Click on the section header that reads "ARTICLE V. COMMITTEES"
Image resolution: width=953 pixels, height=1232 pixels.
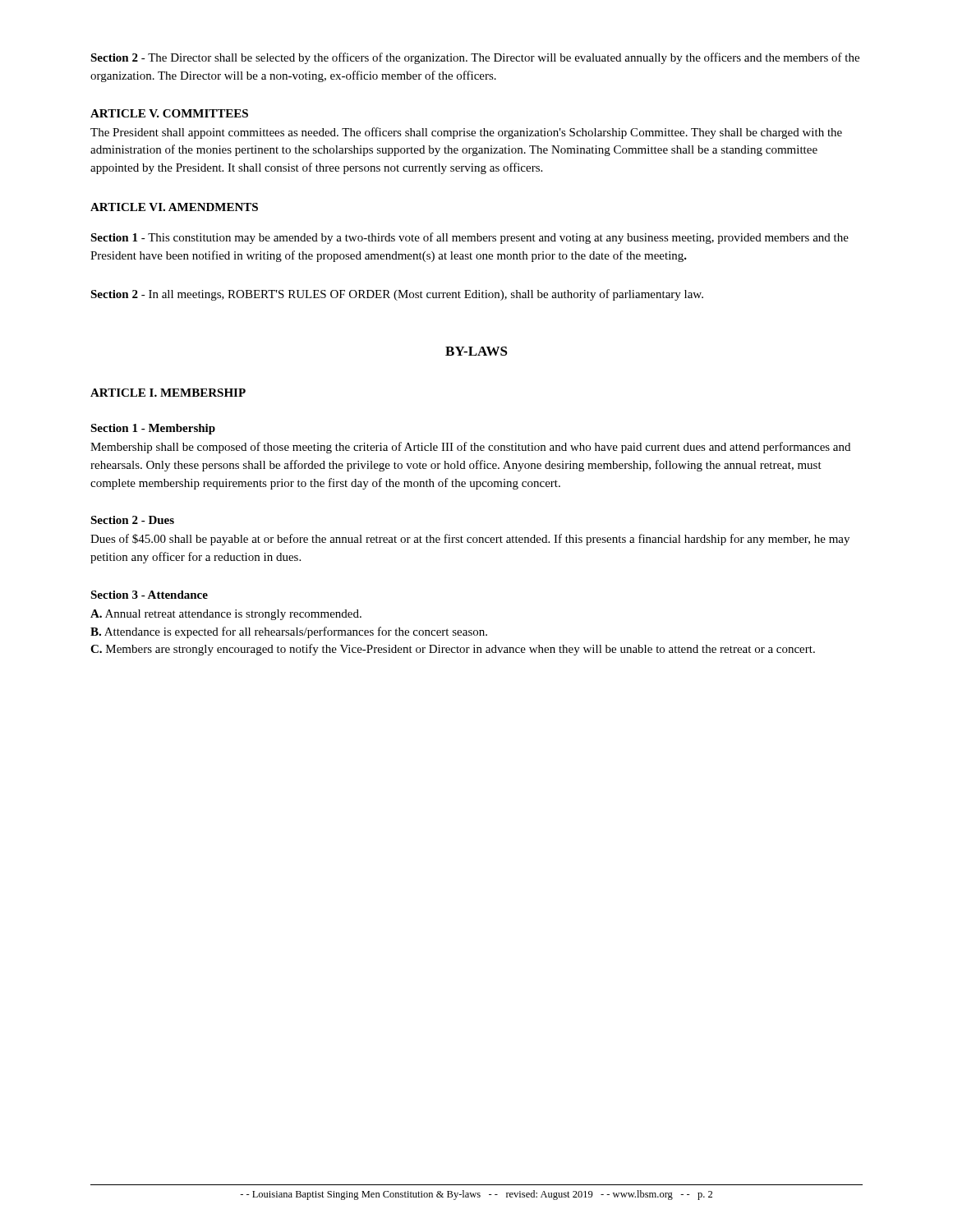170,113
